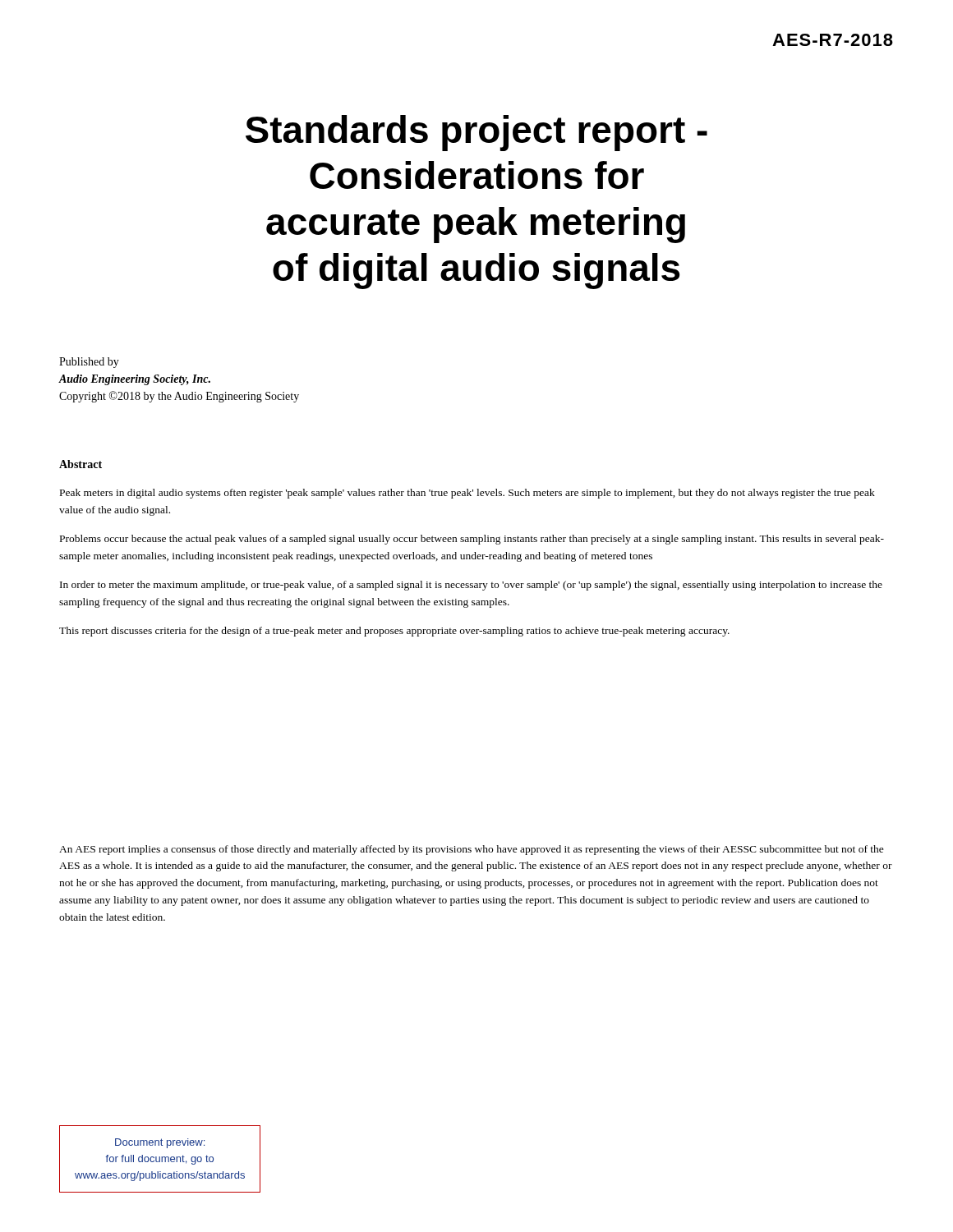
Task: Locate the element starting "Standards project report -Considerations foraccurate peak meteringof digital"
Action: coord(476,199)
